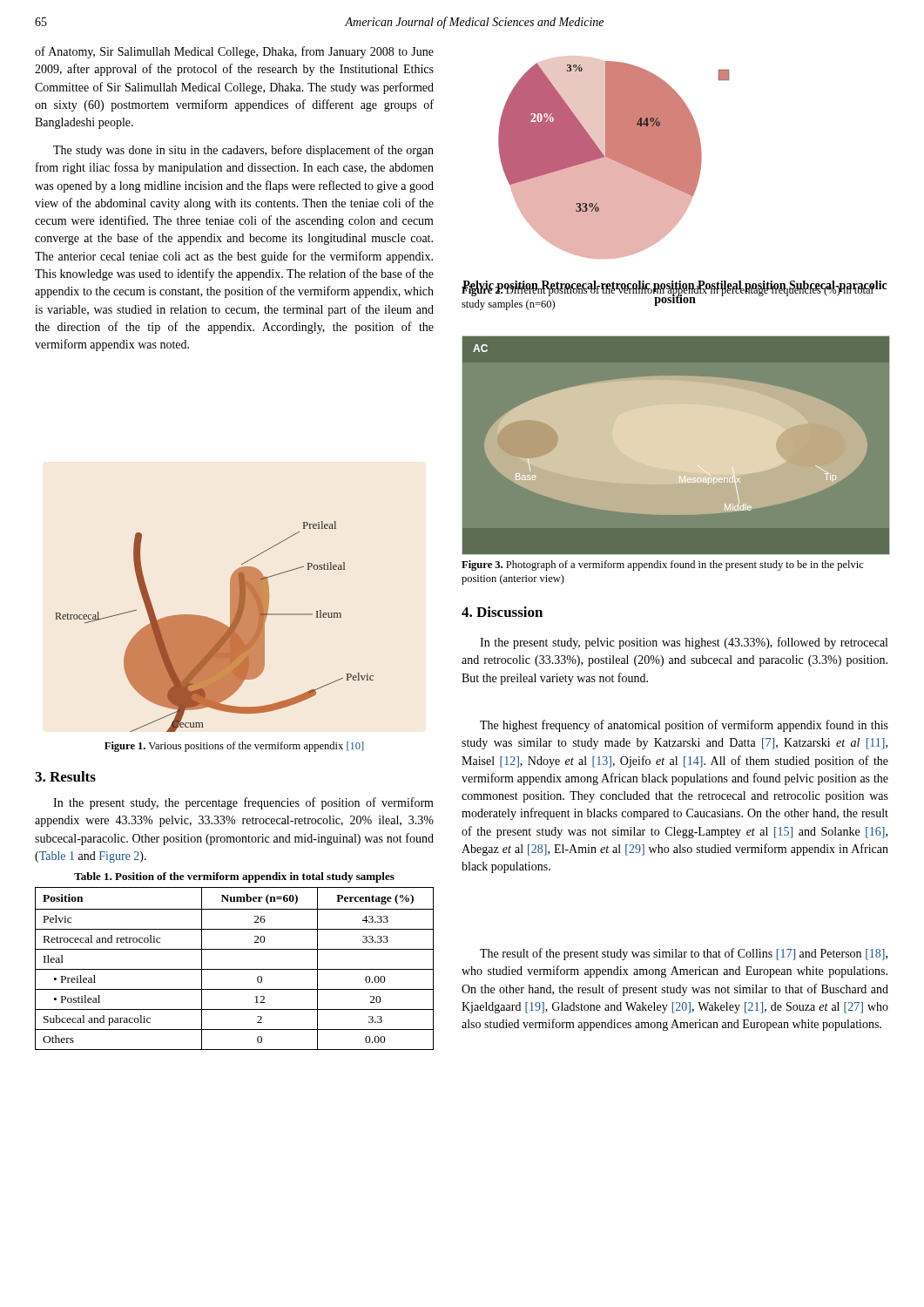This screenshot has width=924, height=1307.
Task: Navigate to the text block starting "4. Discussion"
Action: tap(502, 612)
